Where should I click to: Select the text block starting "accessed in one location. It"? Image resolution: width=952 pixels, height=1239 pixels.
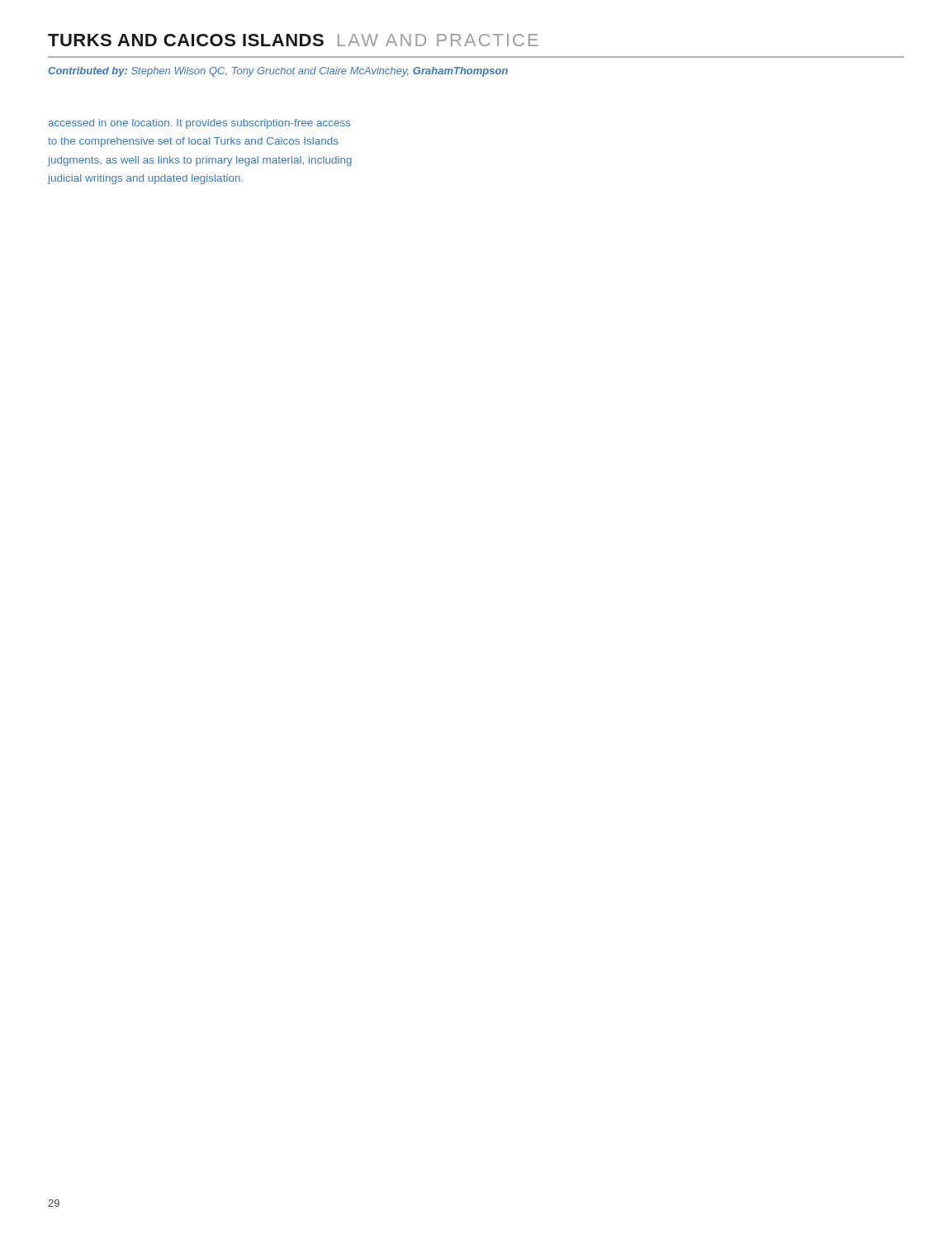(200, 150)
